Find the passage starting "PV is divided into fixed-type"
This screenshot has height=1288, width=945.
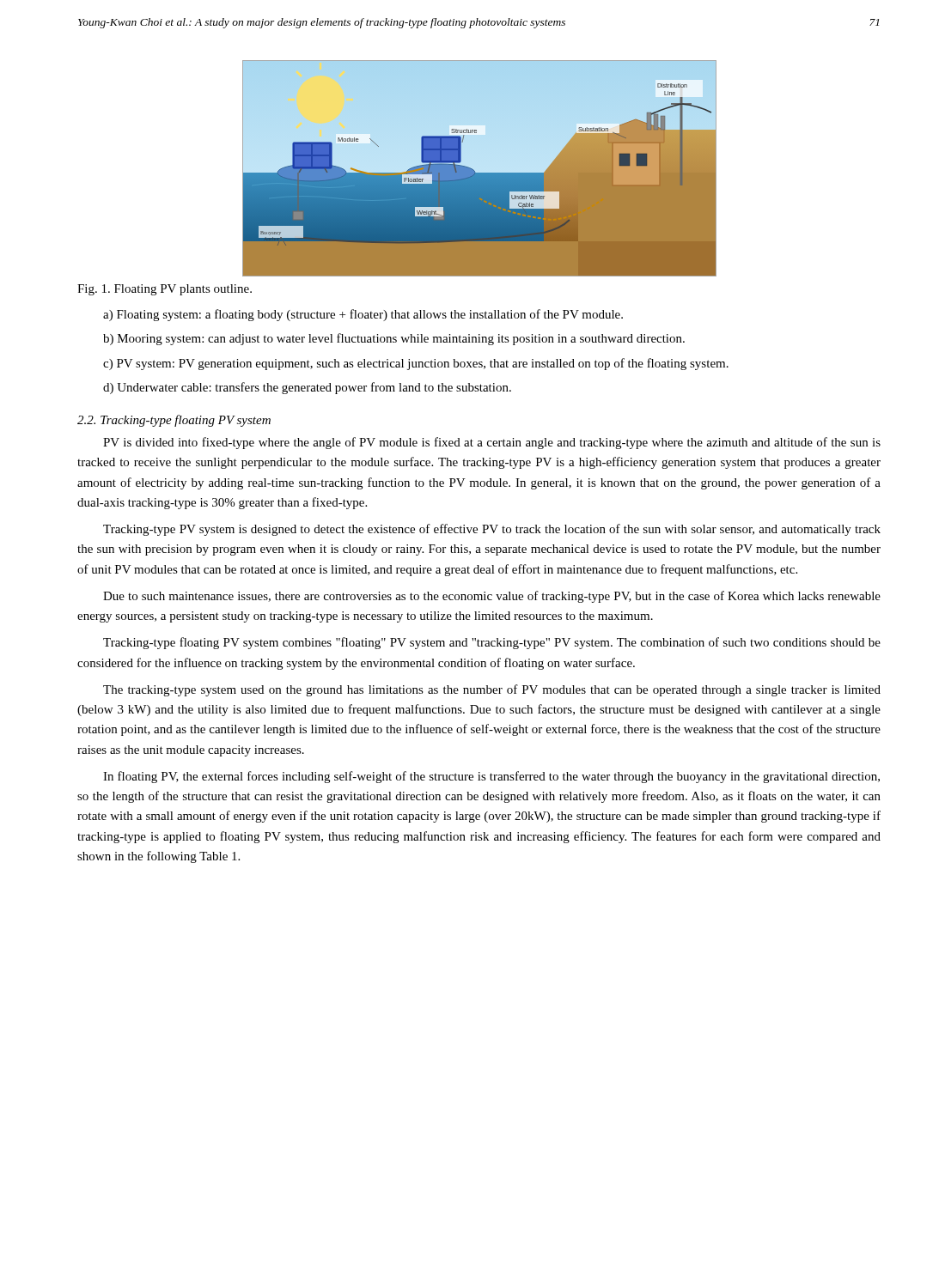(479, 472)
